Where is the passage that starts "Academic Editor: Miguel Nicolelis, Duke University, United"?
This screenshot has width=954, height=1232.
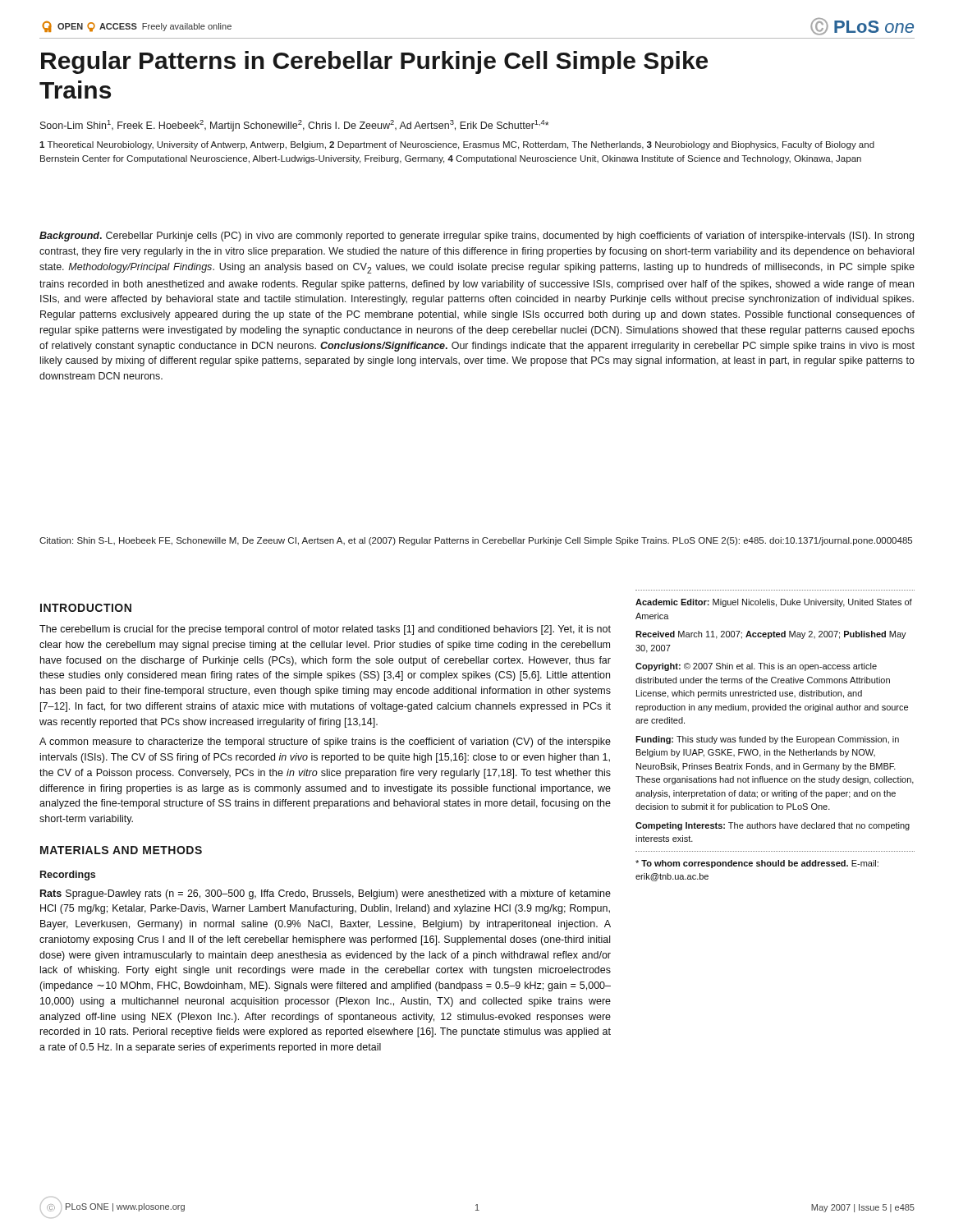coord(774,609)
